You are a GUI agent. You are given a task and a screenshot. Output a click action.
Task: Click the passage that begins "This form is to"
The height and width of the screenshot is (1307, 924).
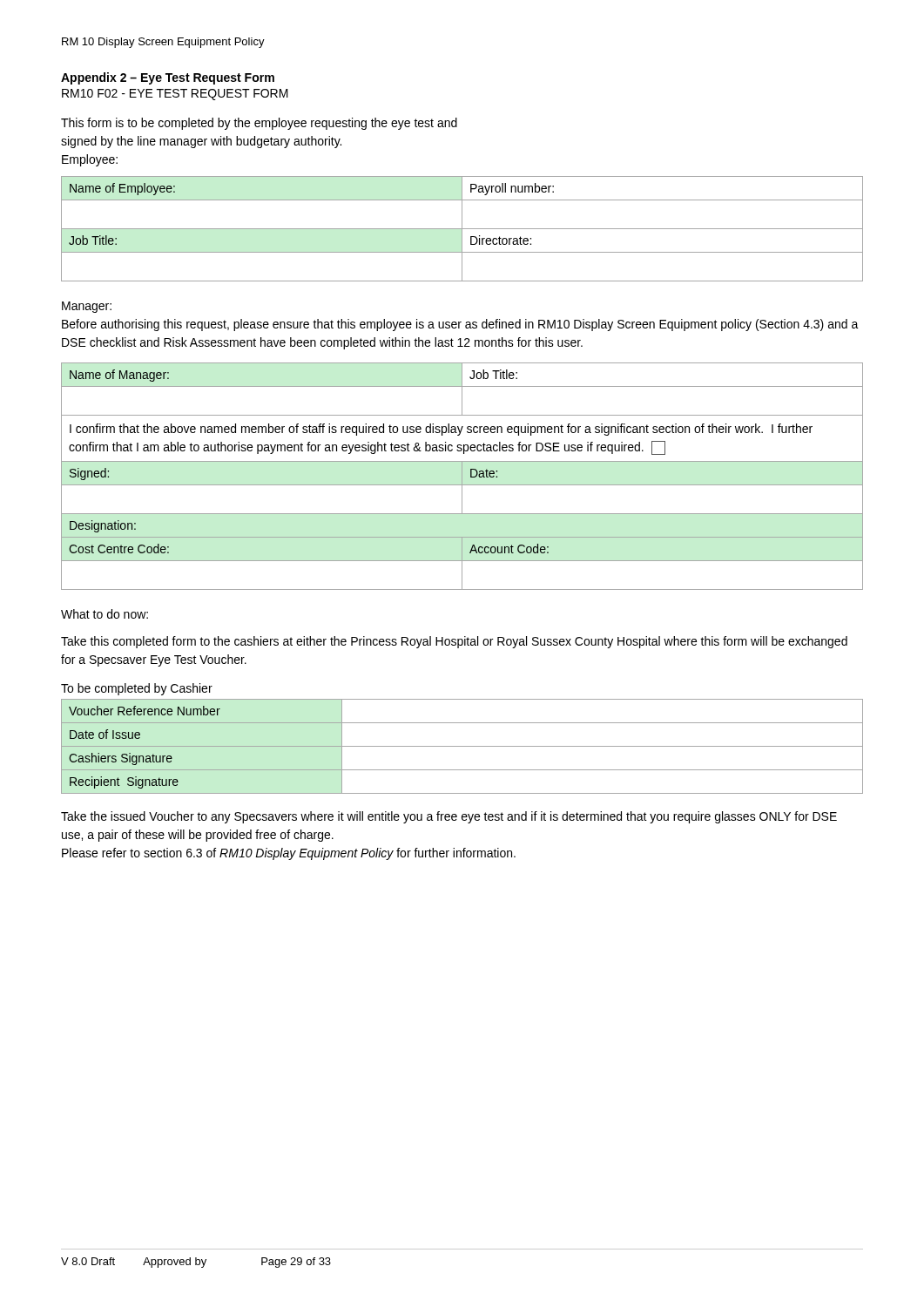point(259,141)
